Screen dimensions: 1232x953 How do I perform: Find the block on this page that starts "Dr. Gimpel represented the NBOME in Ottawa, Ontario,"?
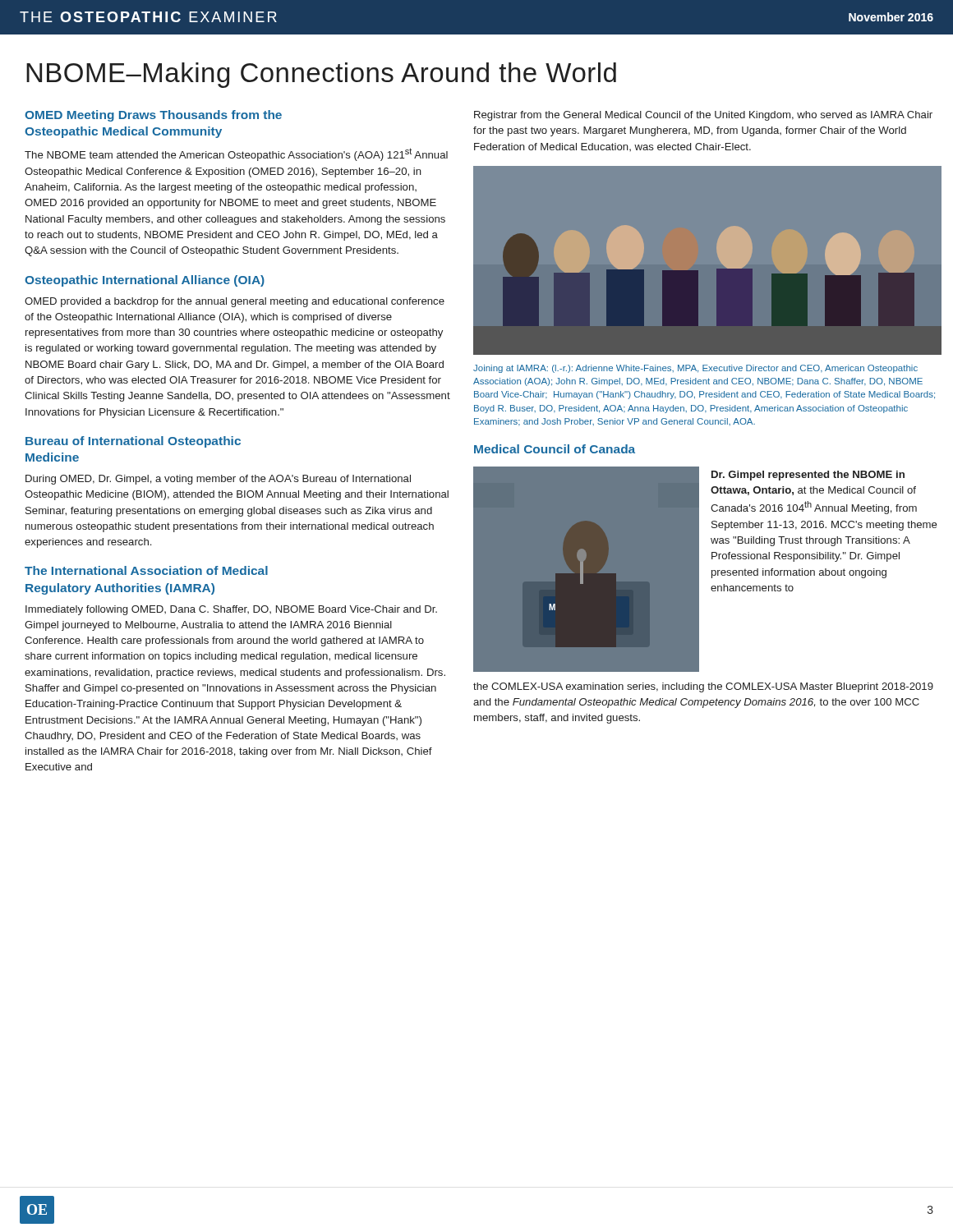coord(824,531)
